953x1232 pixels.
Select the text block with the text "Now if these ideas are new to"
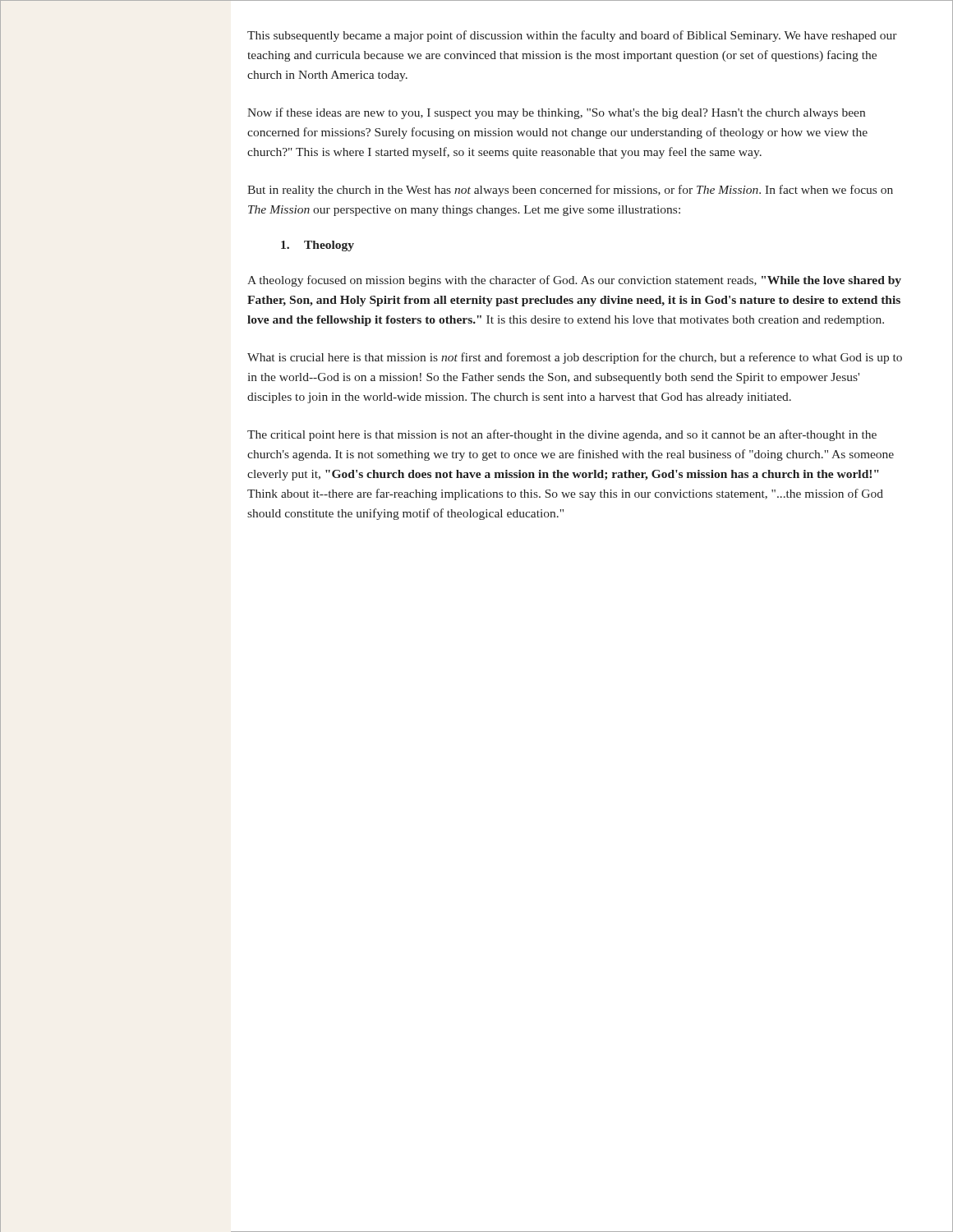[x=557, y=132]
